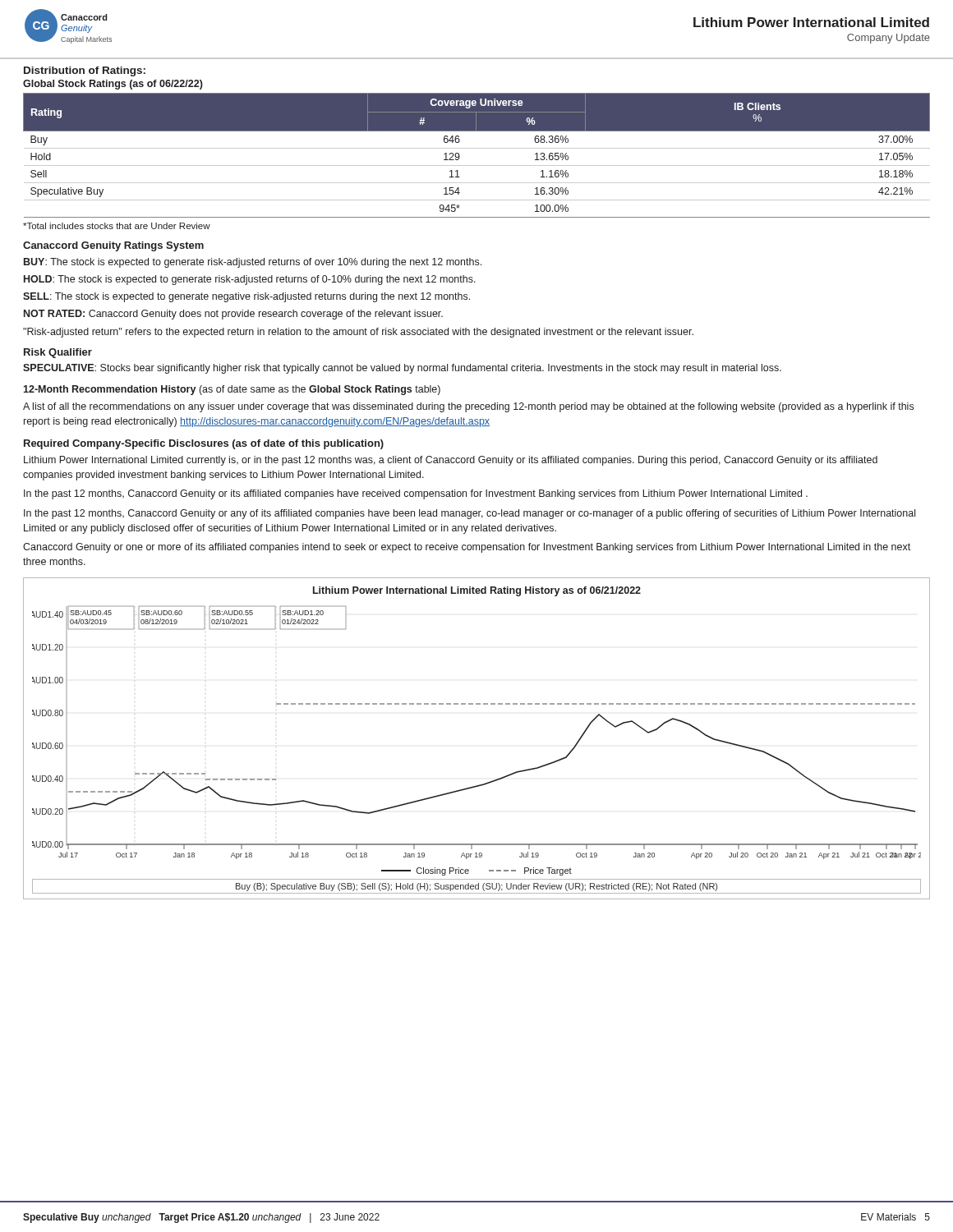Select the text block that says "Lithium Power International"
Viewport: 953px width, 1232px height.
[450, 468]
